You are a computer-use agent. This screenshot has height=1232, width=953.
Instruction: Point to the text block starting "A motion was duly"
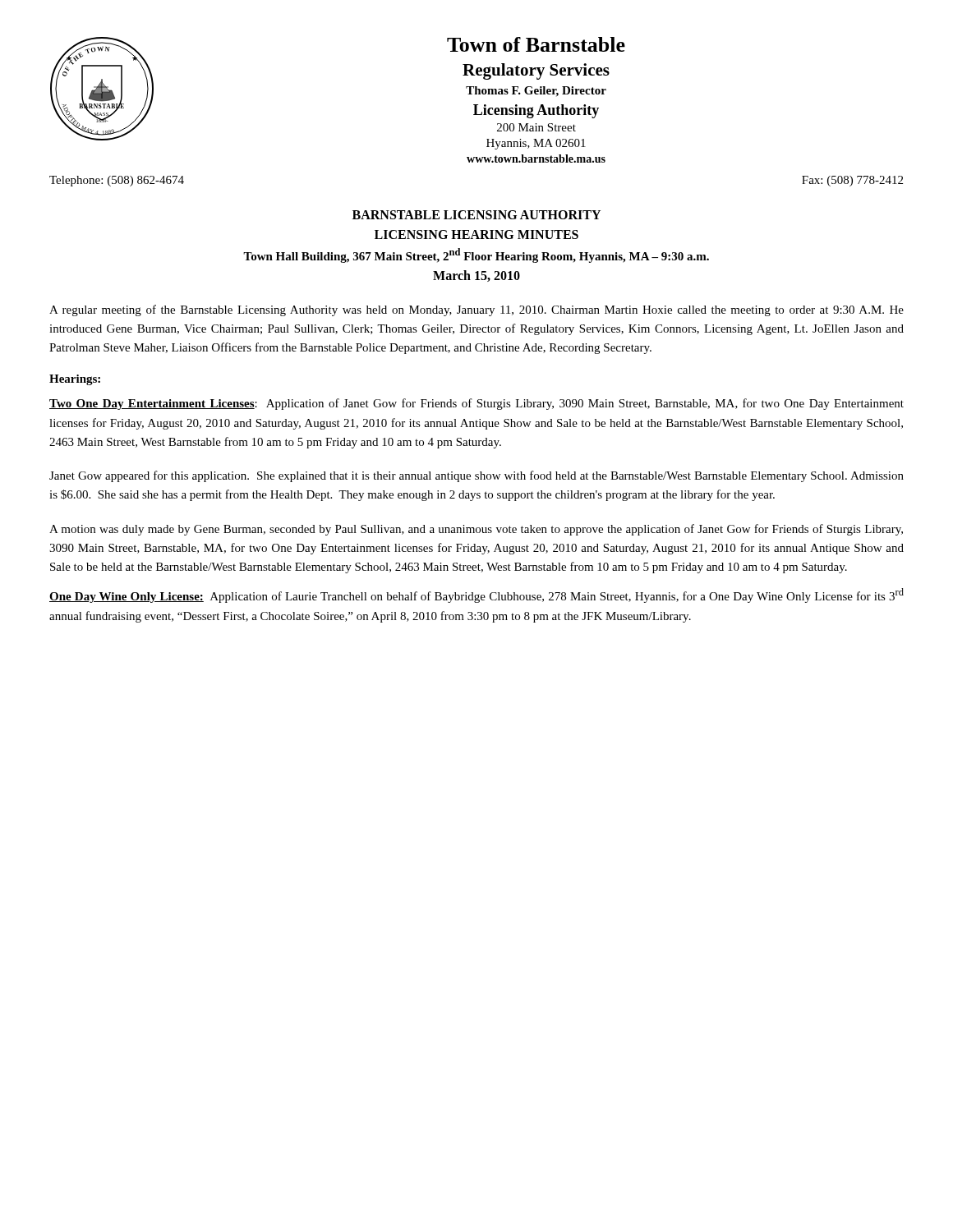pos(476,548)
